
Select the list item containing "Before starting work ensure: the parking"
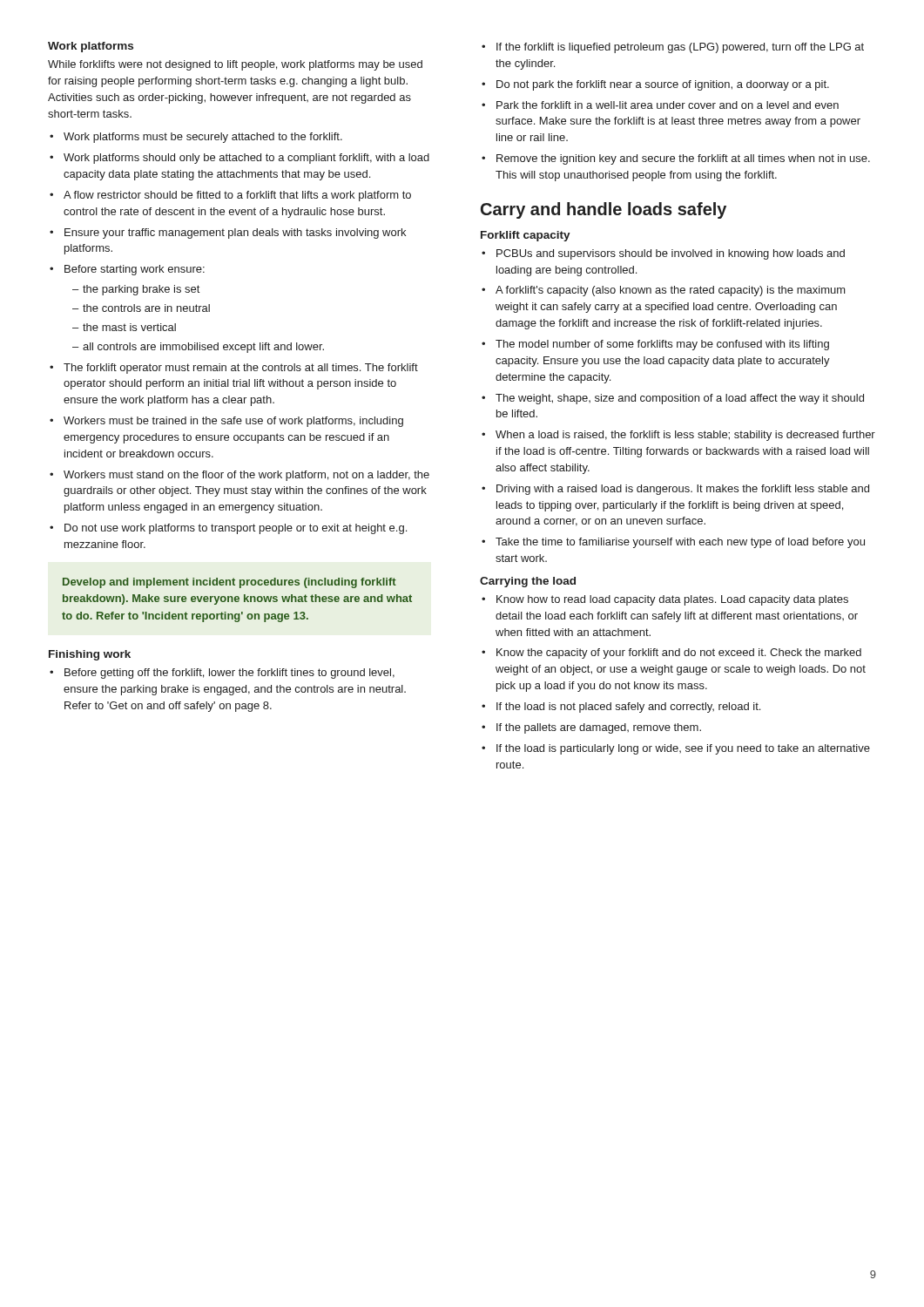pyautogui.click(x=135, y=270)
